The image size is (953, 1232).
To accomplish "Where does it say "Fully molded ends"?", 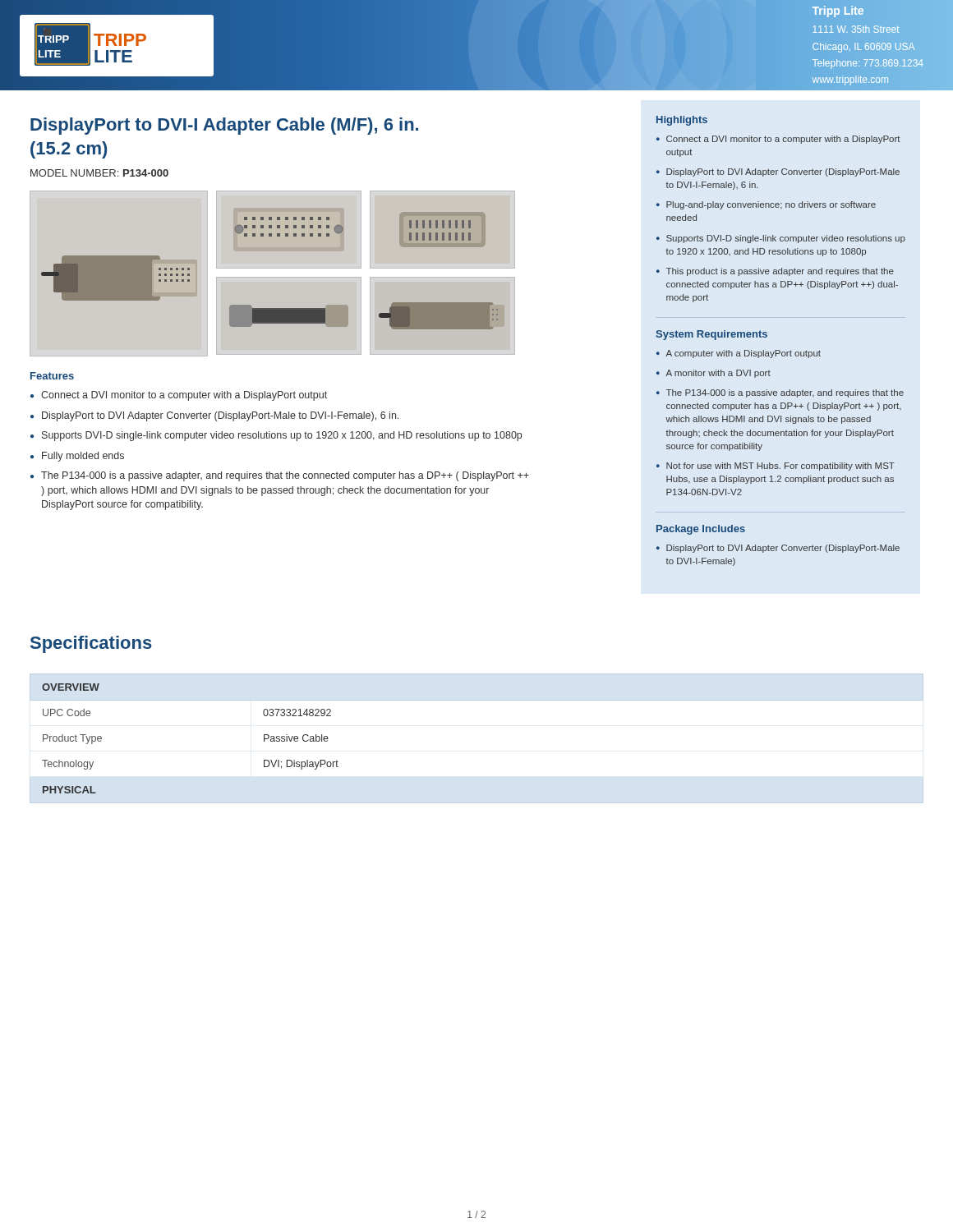I will point(77,457).
